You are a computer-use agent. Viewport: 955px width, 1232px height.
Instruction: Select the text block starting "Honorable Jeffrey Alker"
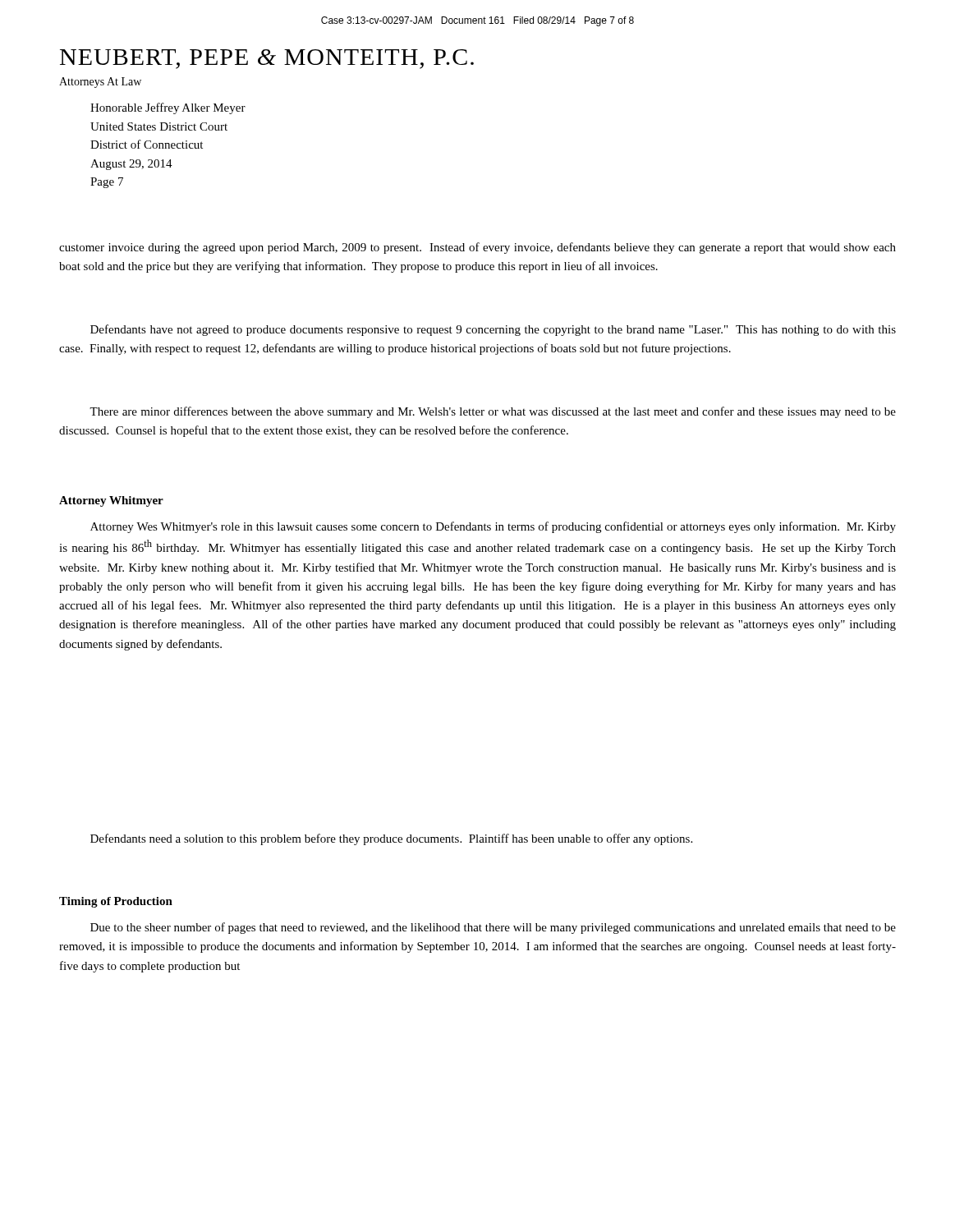pos(168,145)
